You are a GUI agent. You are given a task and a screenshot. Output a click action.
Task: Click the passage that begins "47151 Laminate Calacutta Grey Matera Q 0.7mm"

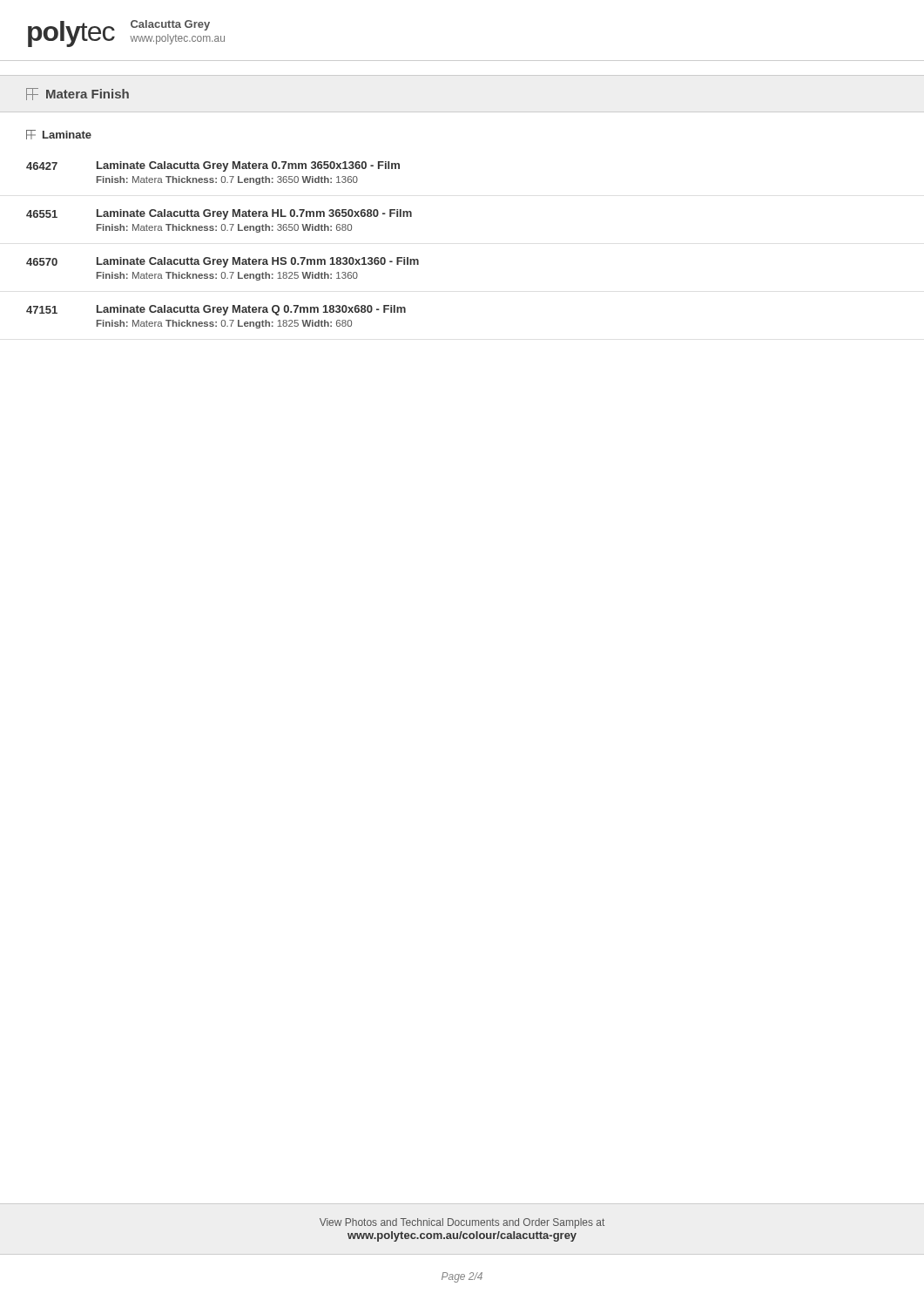tap(216, 310)
